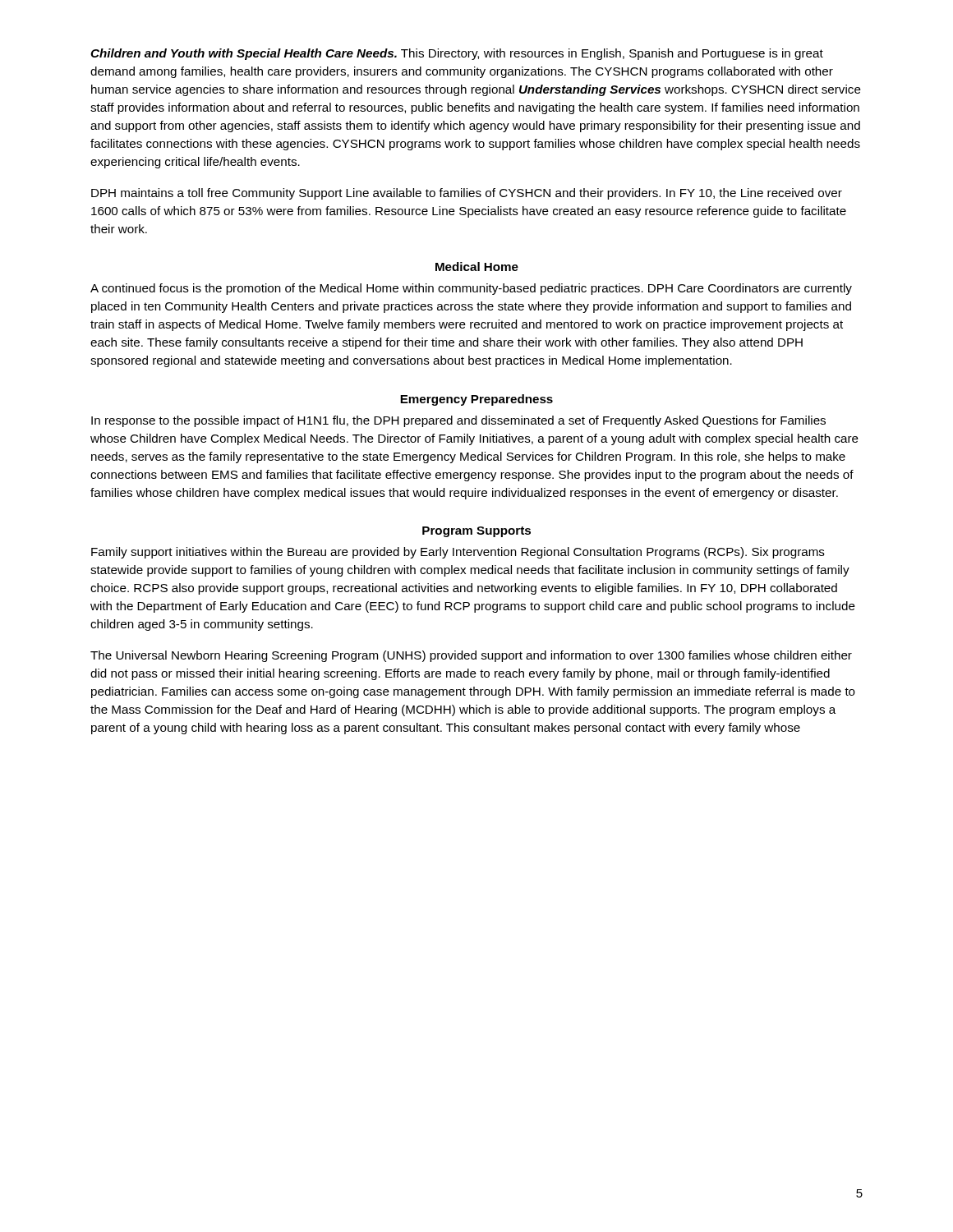This screenshot has width=953, height=1232.
Task: Find the text block that reads "A continued focus is"
Action: click(x=471, y=324)
